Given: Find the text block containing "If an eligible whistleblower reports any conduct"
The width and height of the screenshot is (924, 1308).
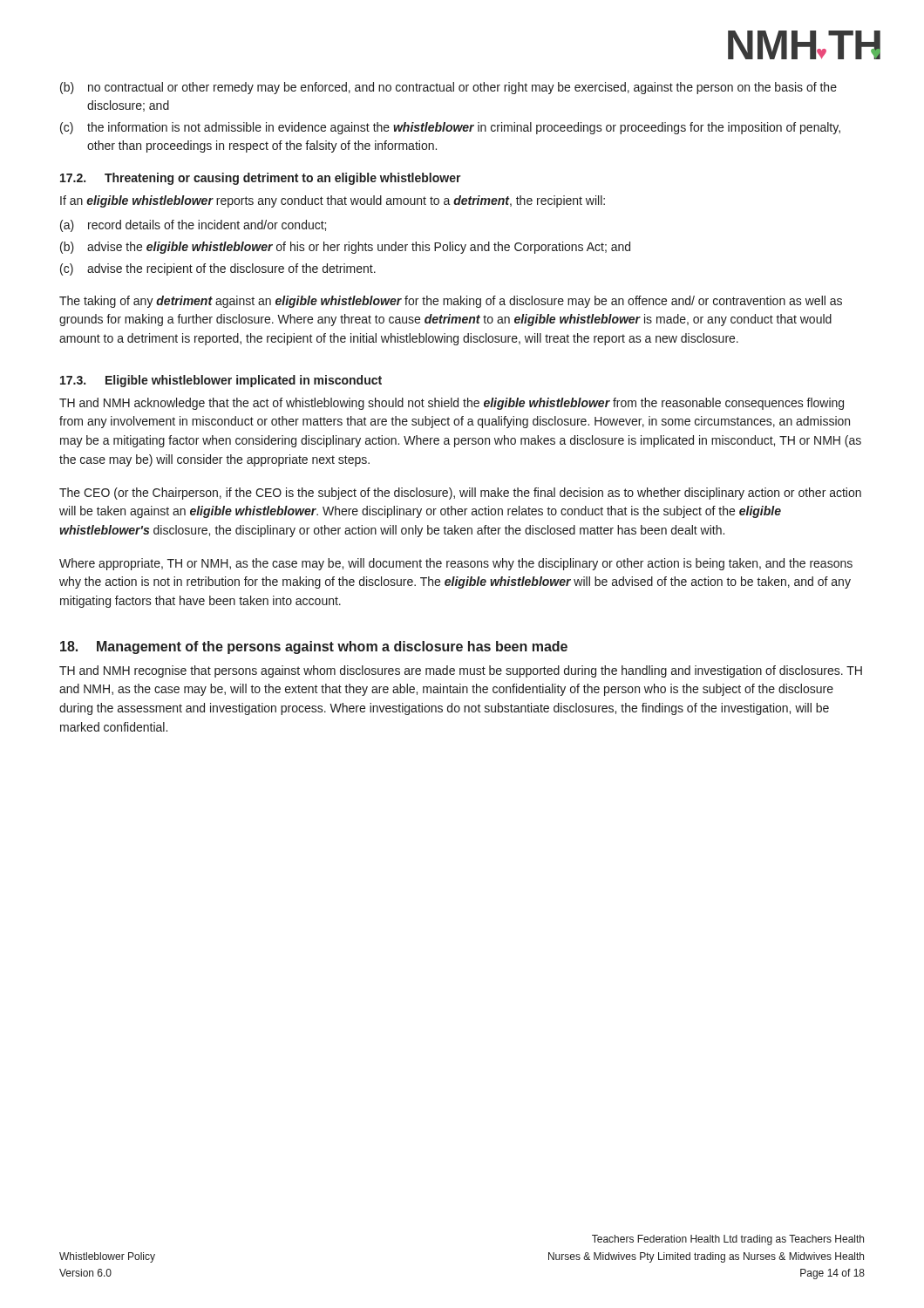Looking at the screenshot, I should point(333,201).
